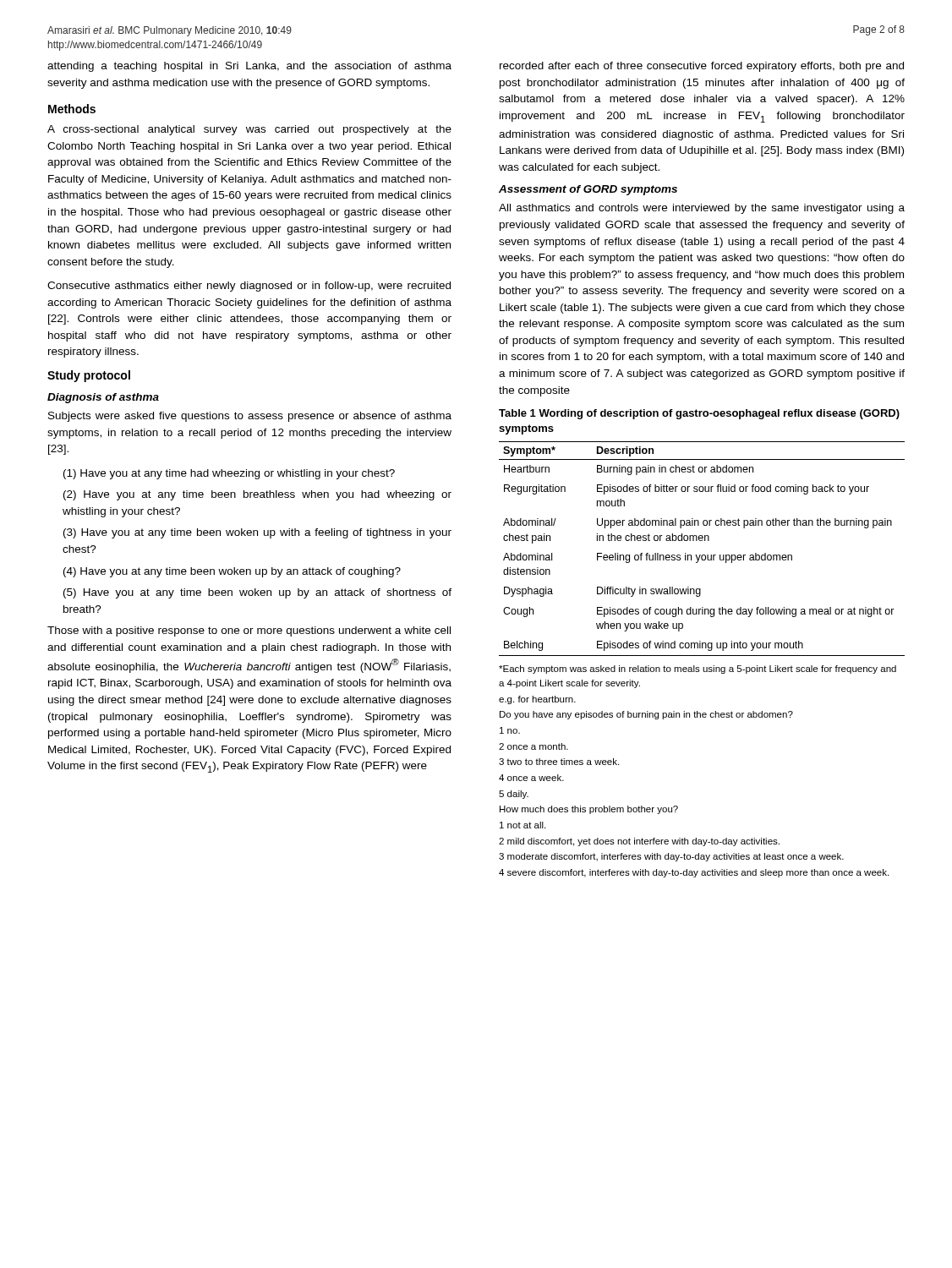Where is the passage that starts "Subjects were asked five questions"?

coord(249,432)
